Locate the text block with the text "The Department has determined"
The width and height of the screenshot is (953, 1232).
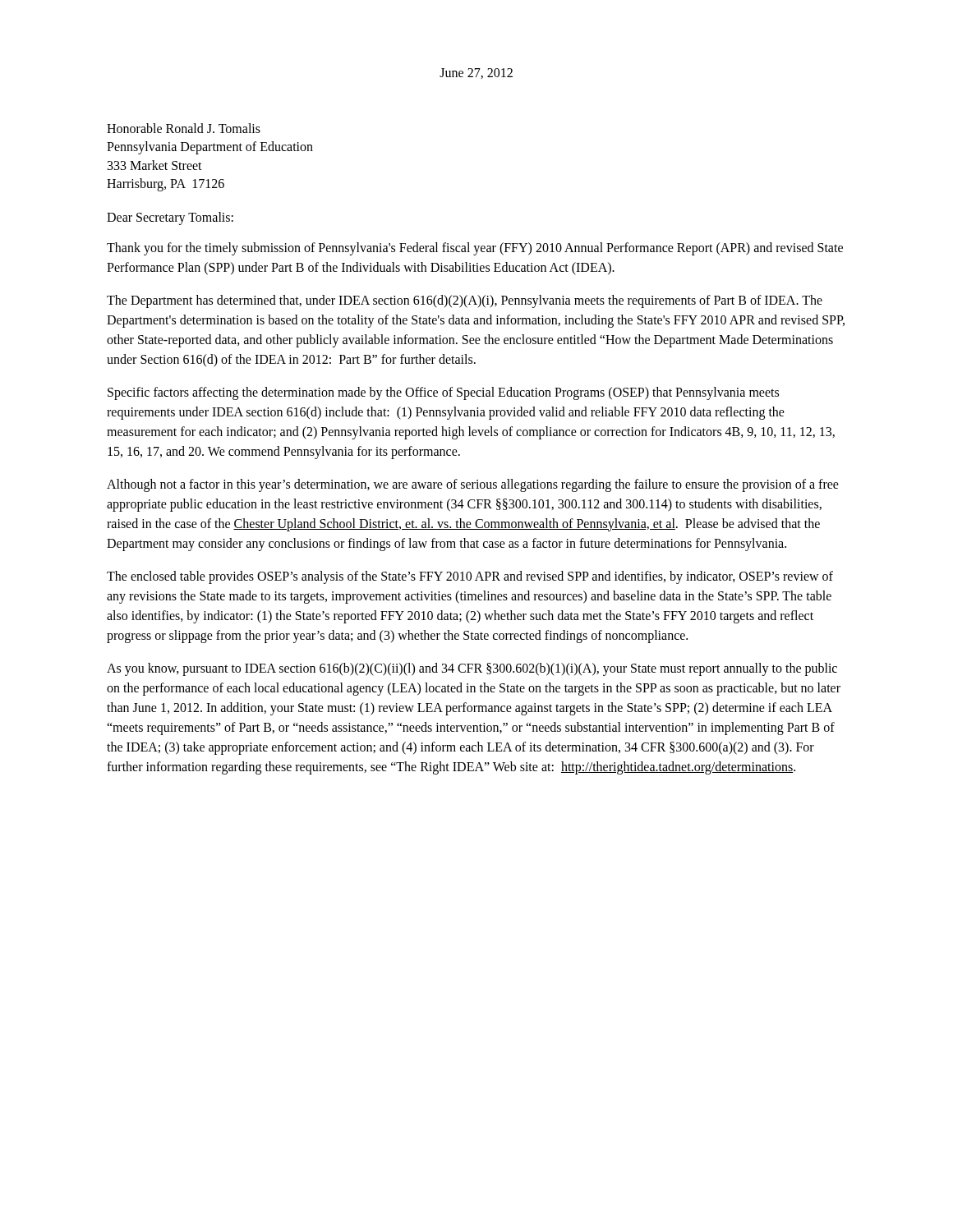[476, 329]
